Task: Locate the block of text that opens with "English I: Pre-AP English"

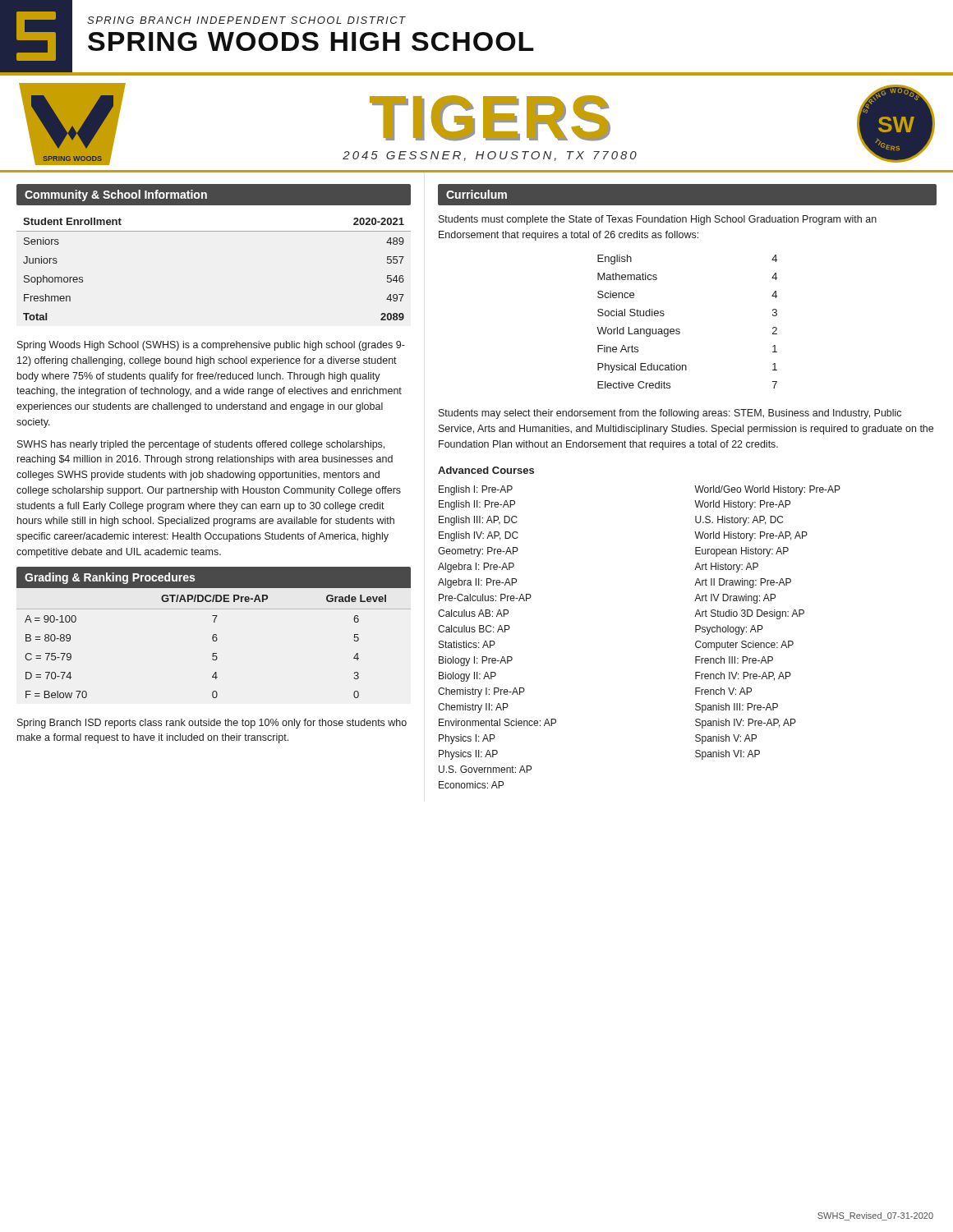Action: click(x=687, y=637)
